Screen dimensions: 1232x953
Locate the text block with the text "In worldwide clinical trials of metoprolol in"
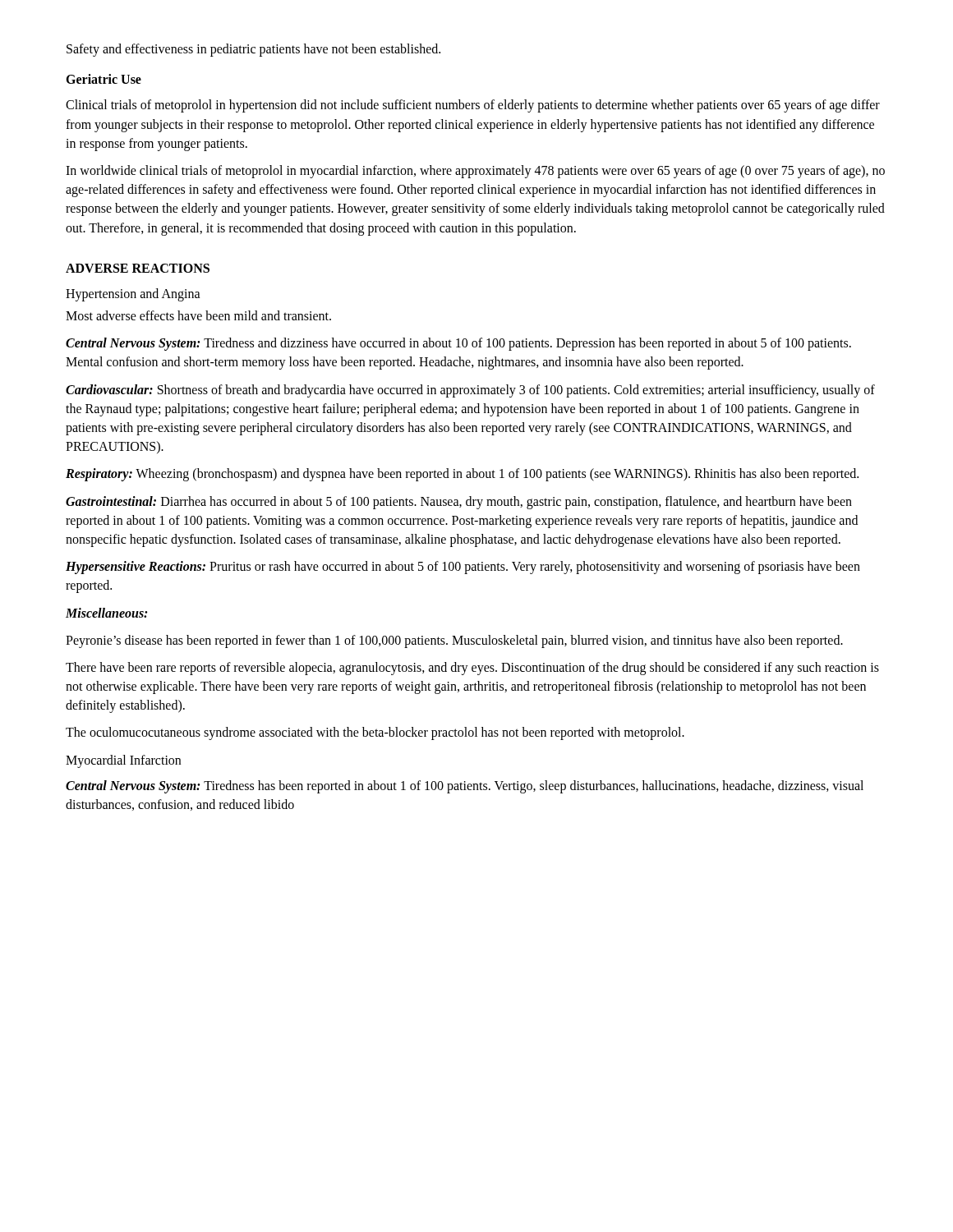(476, 199)
